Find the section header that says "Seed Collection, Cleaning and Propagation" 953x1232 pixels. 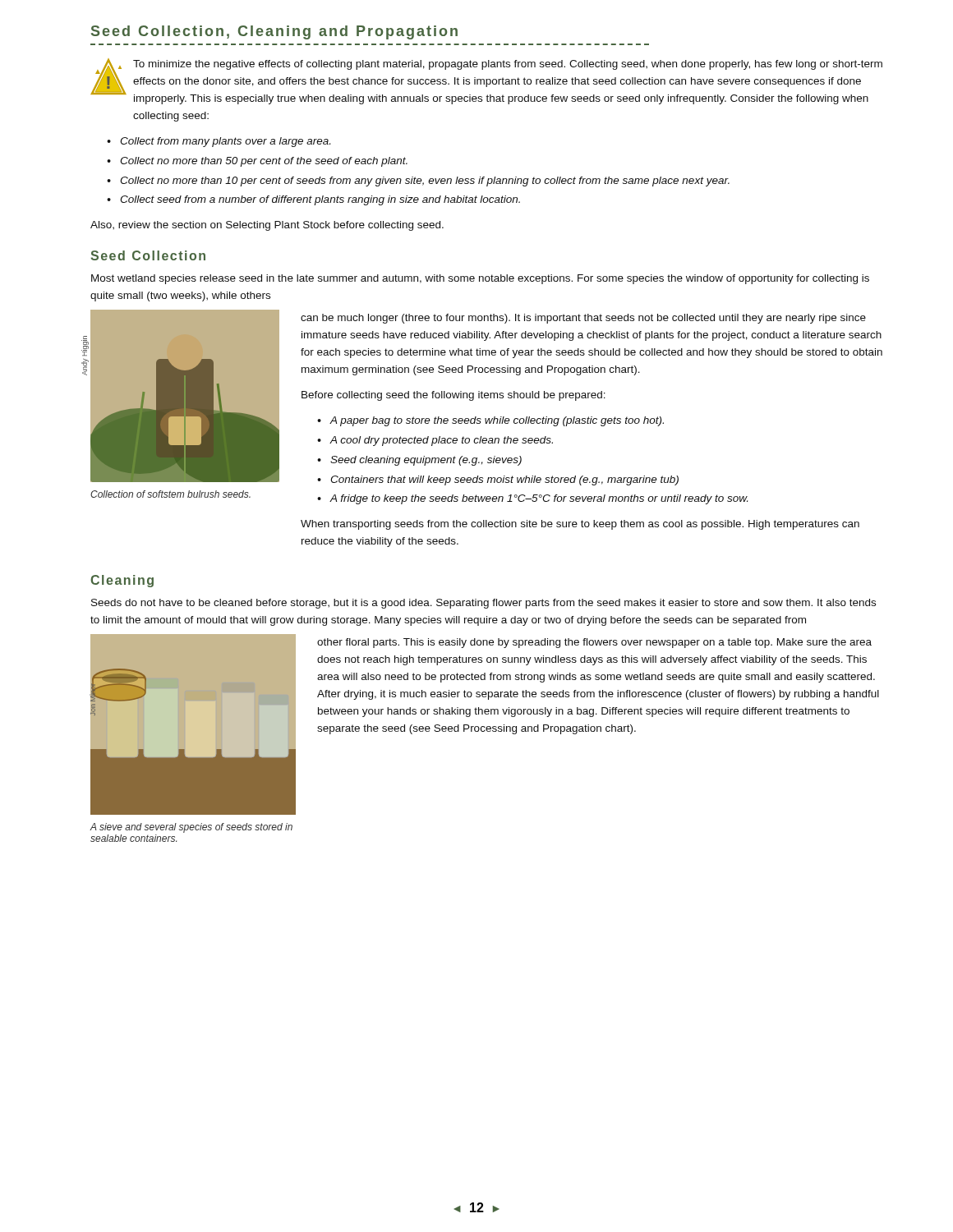pyautogui.click(x=370, y=34)
